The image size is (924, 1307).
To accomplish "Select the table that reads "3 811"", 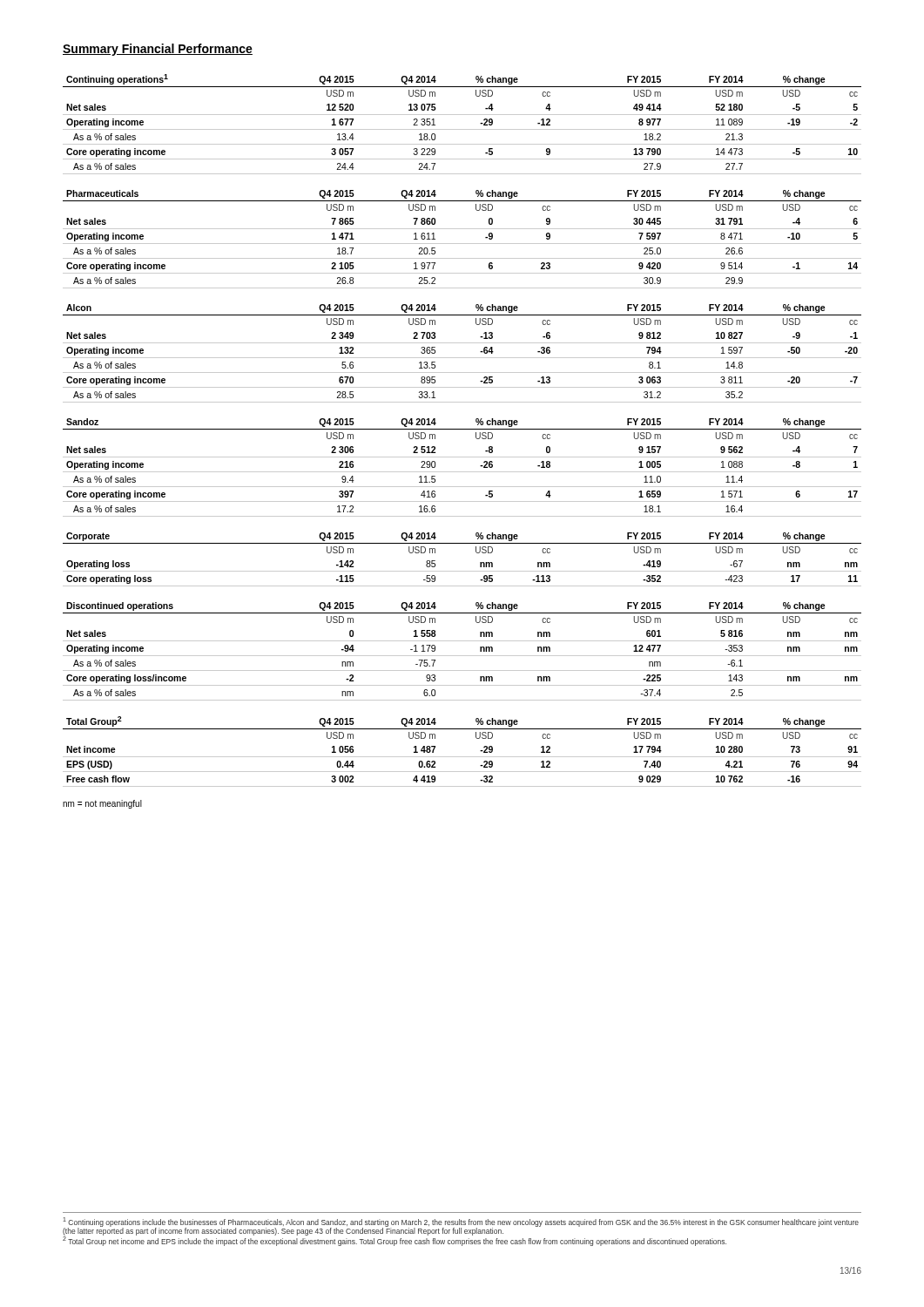I will click(x=462, y=351).
